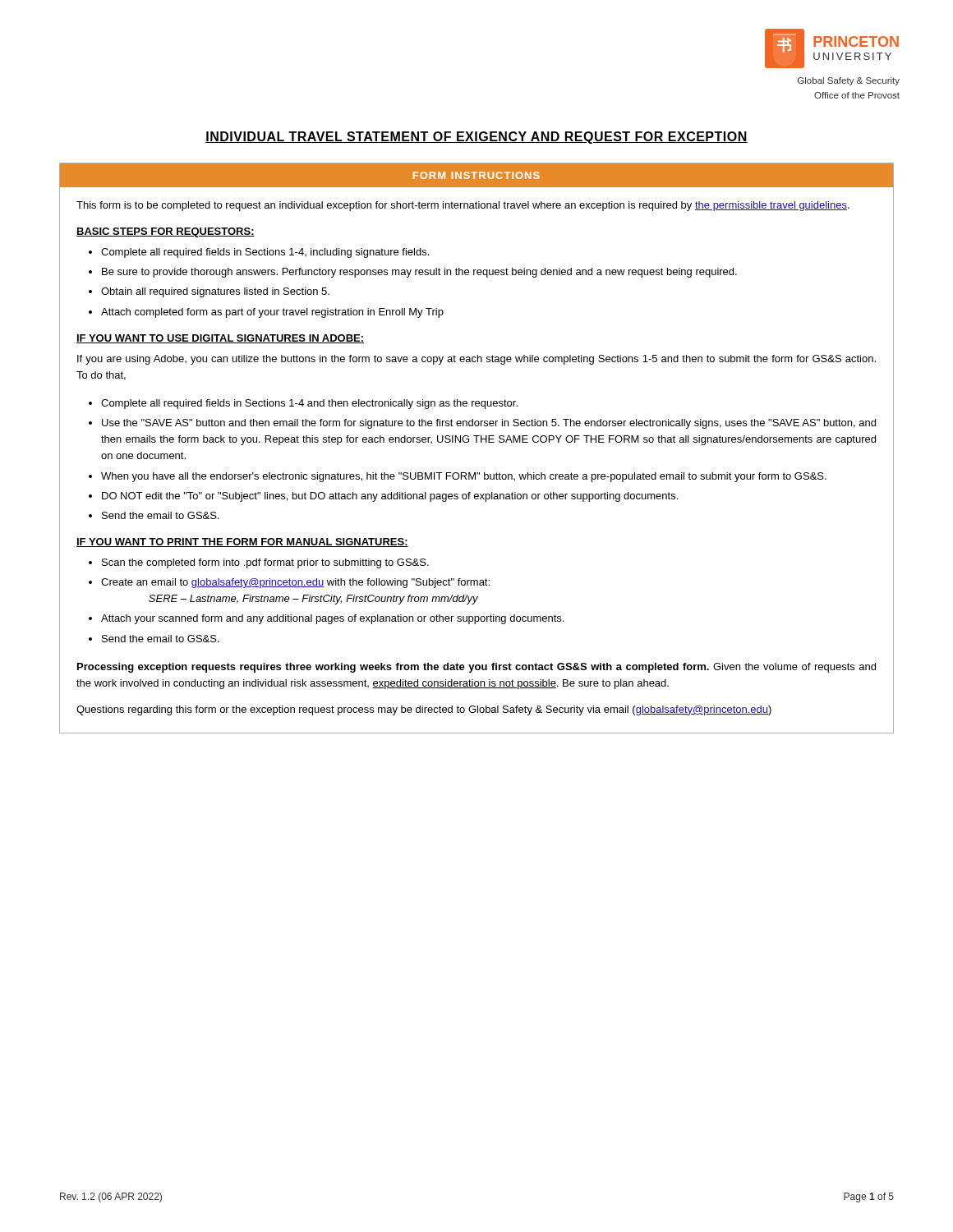The image size is (953, 1232).
Task: Locate the region starting "Attach completed form"
Action: 272,311
